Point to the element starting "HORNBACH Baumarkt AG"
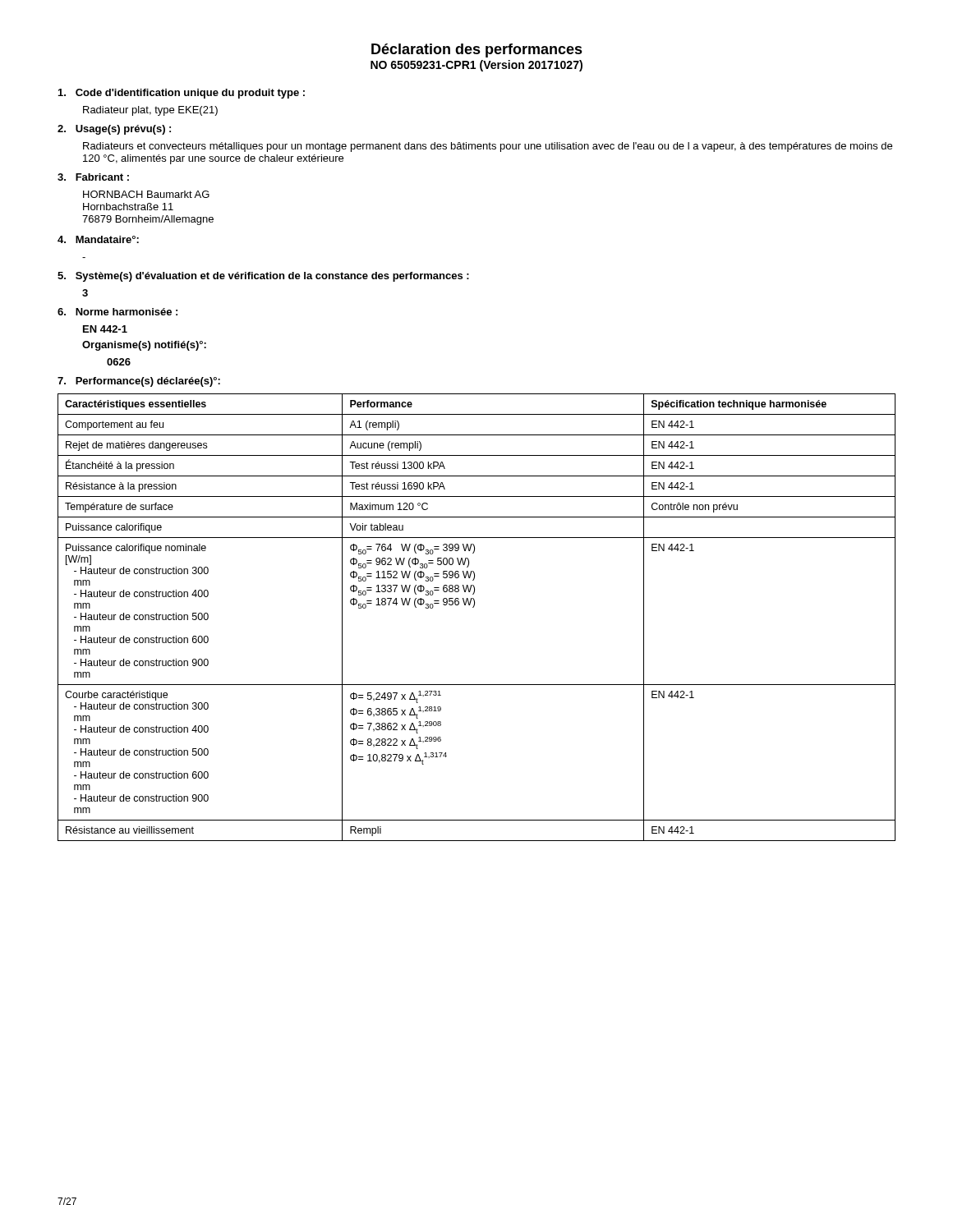953x1232 pixels. pos(148,207)
